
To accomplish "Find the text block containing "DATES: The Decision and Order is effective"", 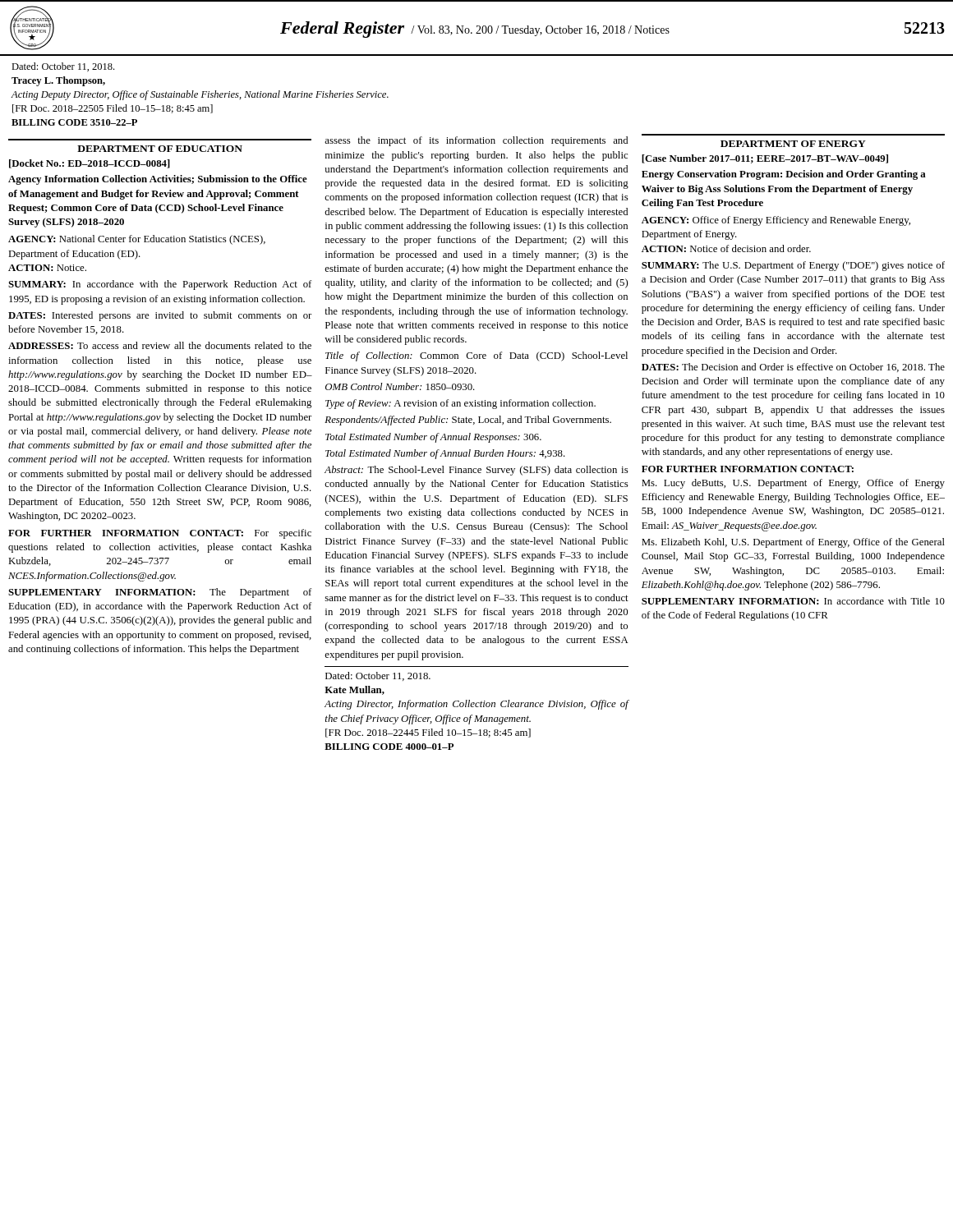I will pos(793,410).
